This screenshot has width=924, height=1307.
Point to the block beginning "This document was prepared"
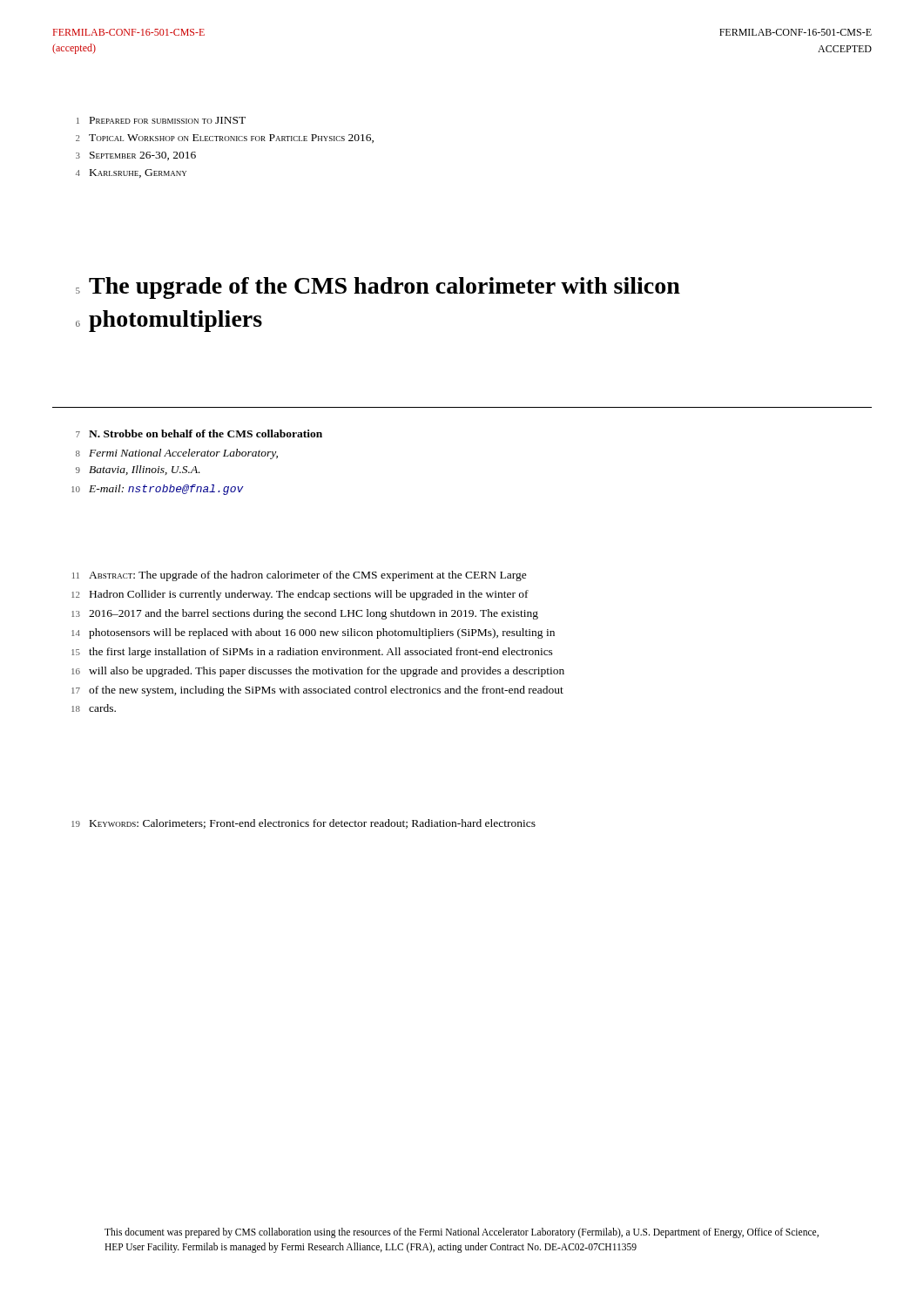462,1239
